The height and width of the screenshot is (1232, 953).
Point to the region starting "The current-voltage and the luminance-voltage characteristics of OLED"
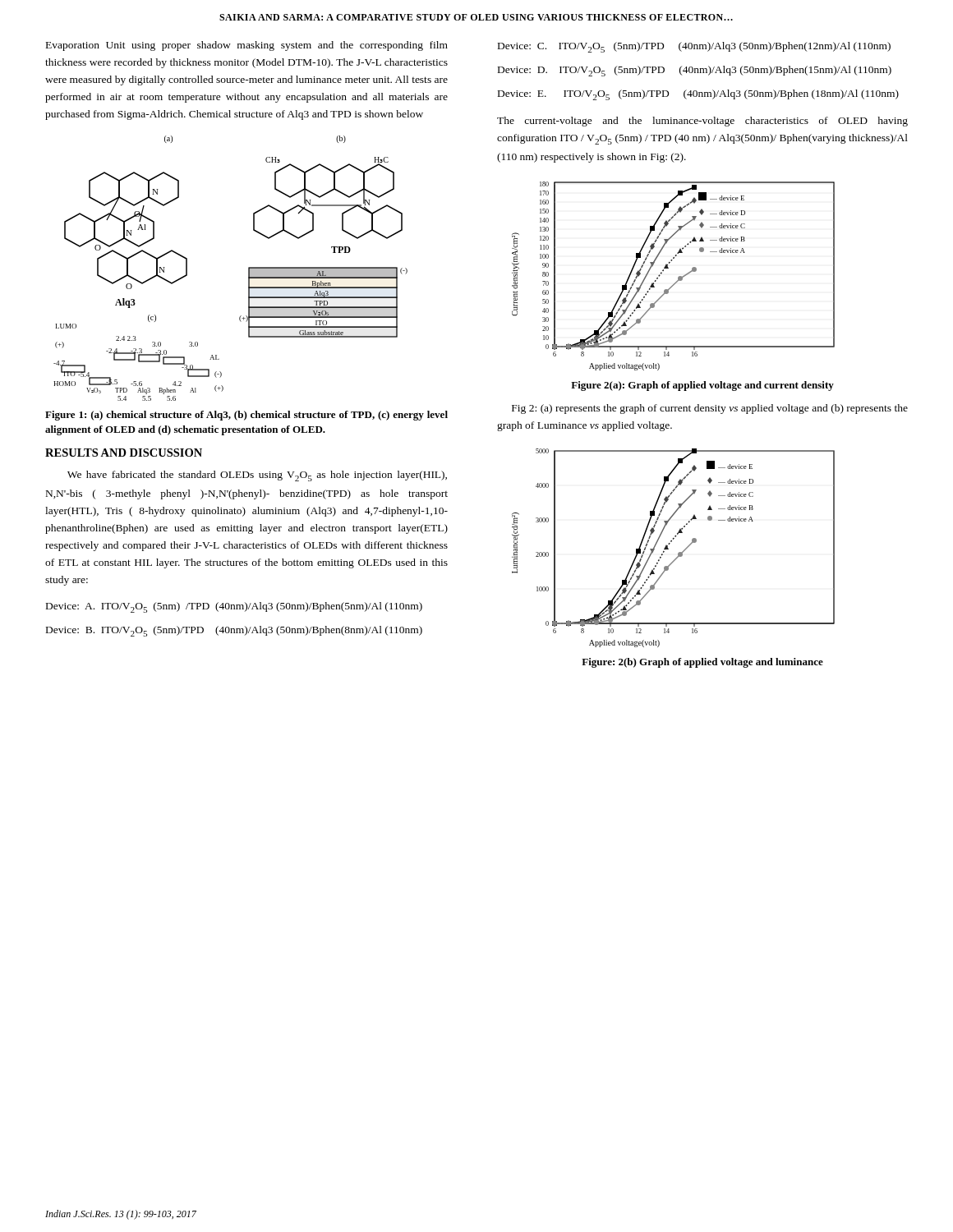702,139
